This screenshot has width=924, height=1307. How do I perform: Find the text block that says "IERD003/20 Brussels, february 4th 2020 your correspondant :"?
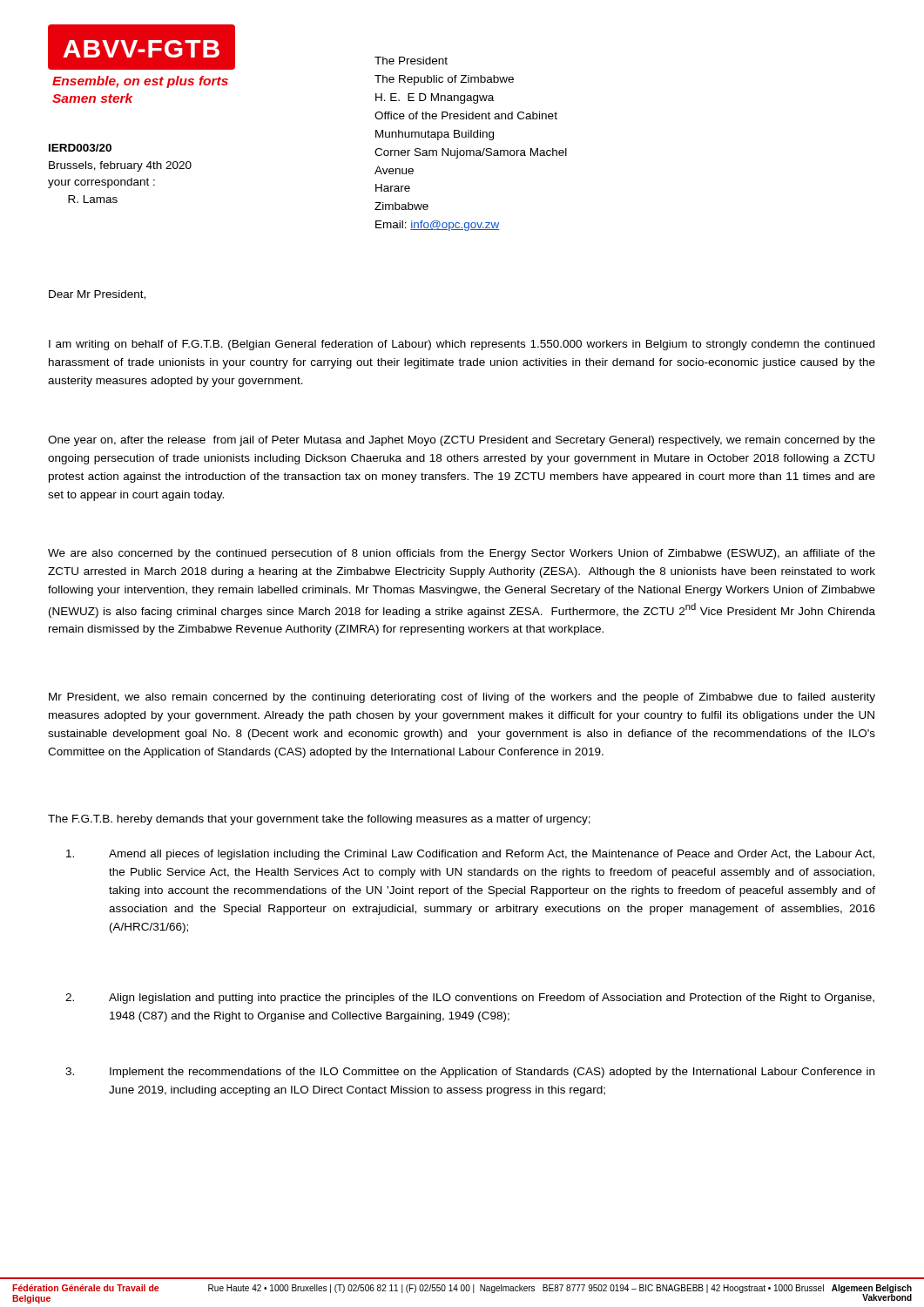[x=120, y=173]
